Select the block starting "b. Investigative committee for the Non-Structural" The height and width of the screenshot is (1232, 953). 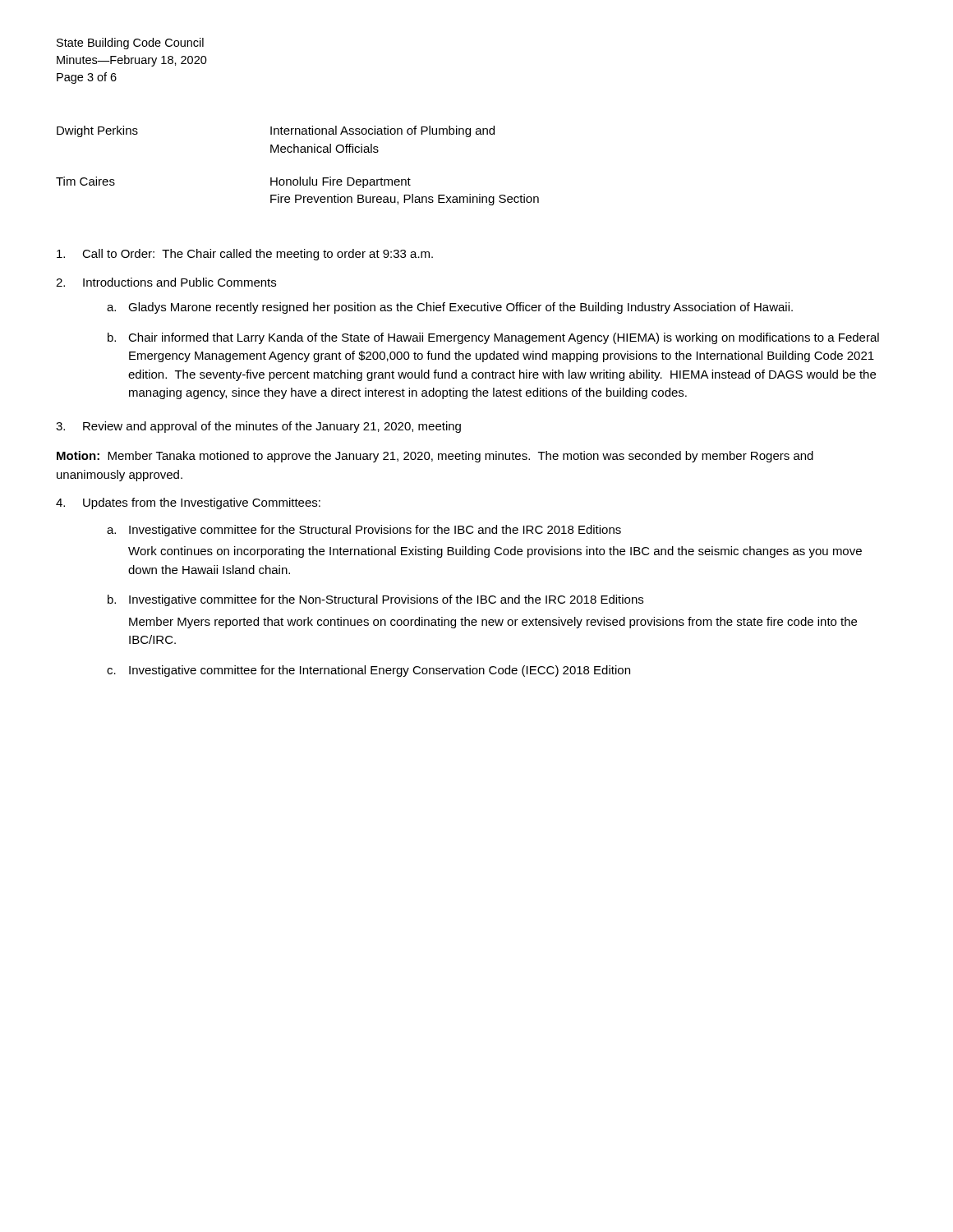496,600
